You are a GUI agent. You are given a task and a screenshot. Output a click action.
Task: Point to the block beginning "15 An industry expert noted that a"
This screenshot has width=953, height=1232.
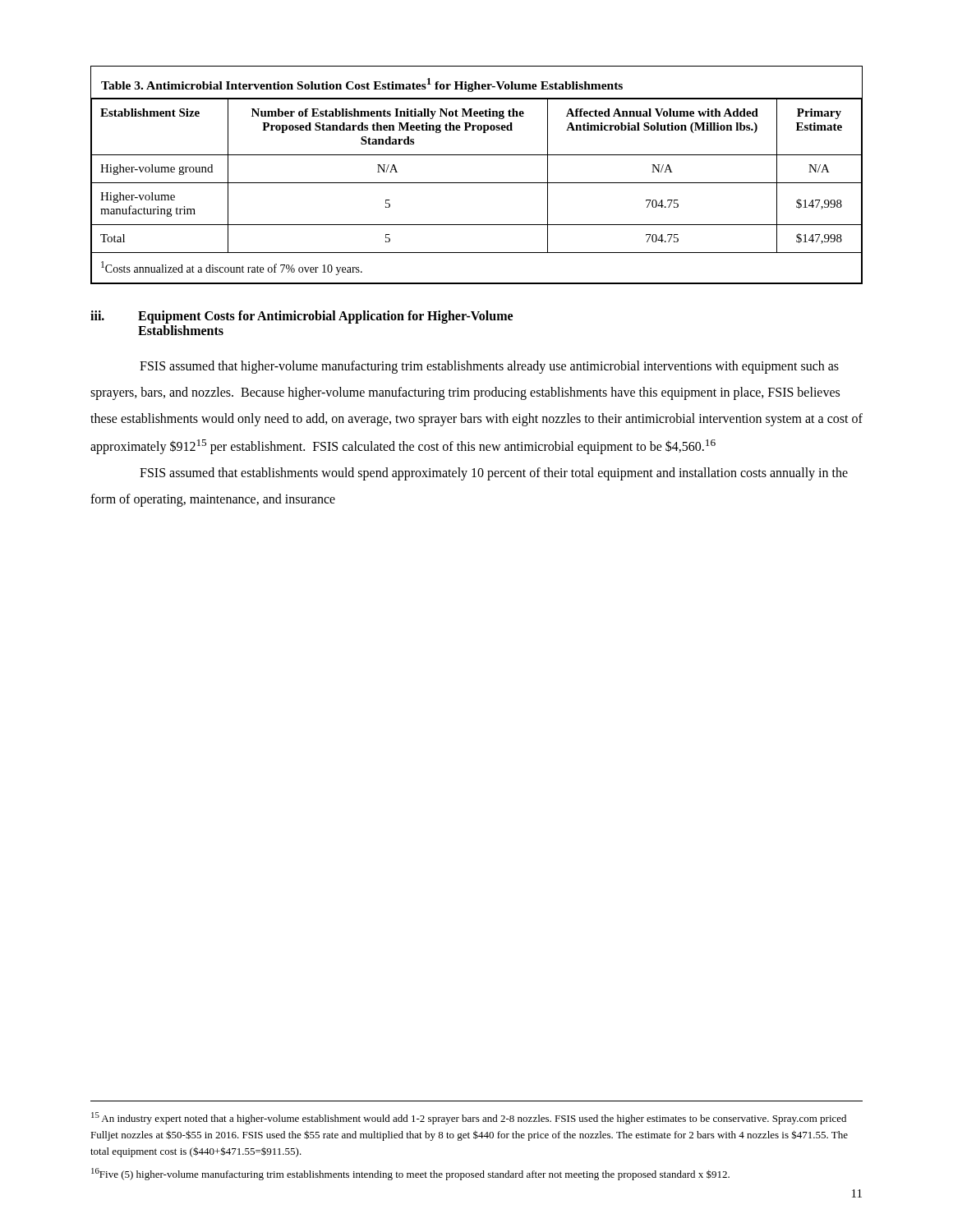point(469,1133)
